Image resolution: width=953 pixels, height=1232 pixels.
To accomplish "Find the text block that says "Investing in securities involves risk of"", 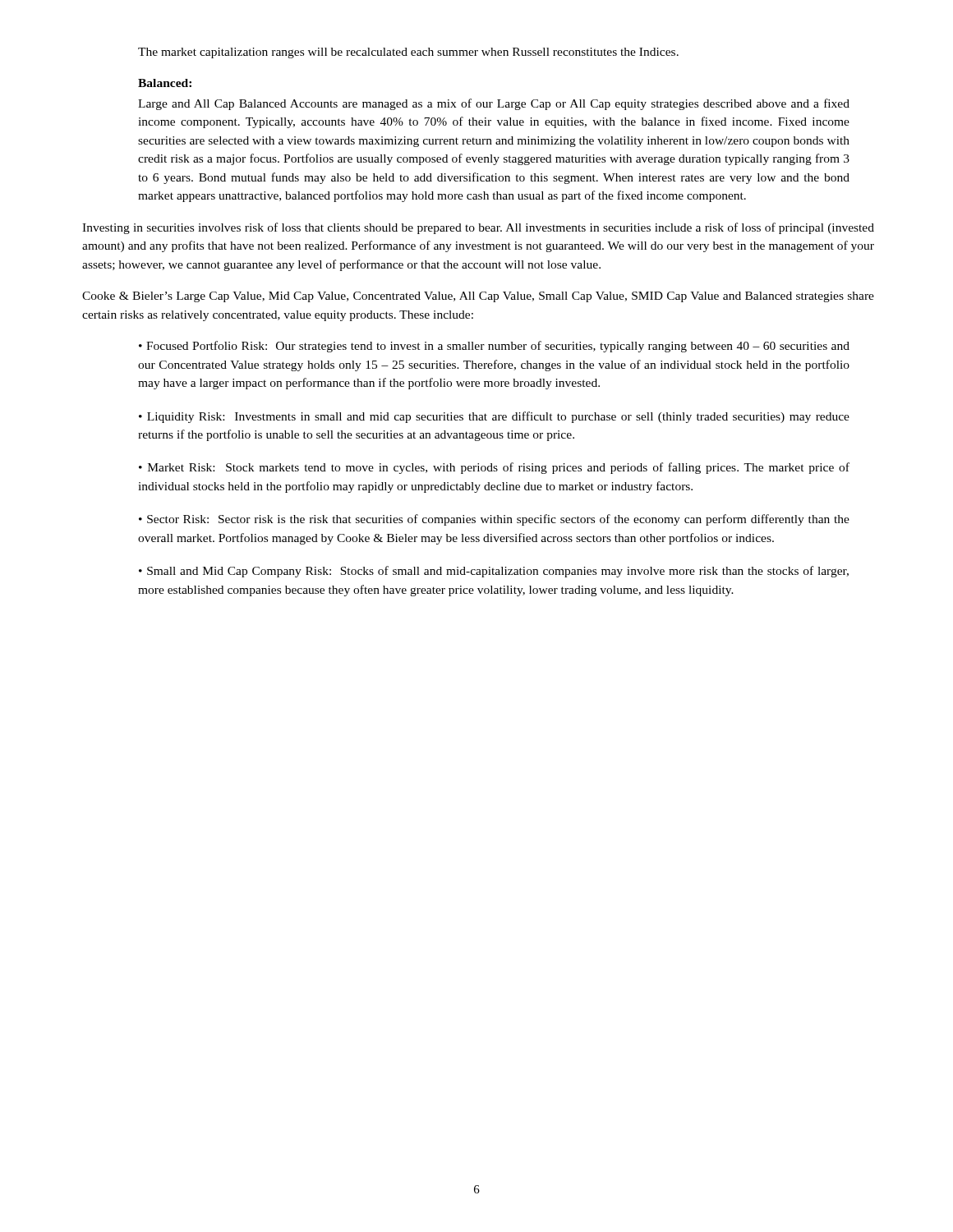I will tap(478, 246).
